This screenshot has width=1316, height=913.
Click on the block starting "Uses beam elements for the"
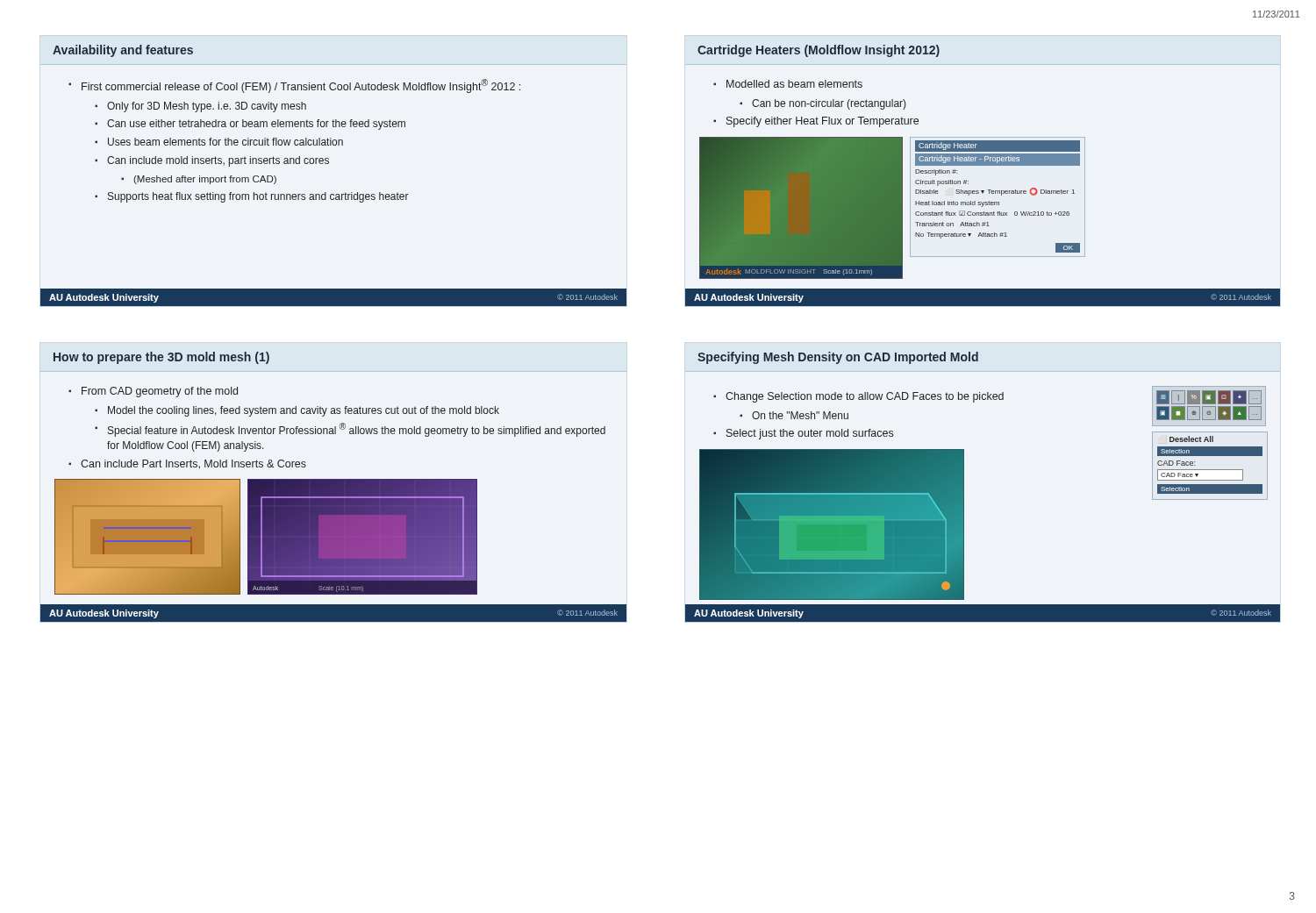(225, 142)
